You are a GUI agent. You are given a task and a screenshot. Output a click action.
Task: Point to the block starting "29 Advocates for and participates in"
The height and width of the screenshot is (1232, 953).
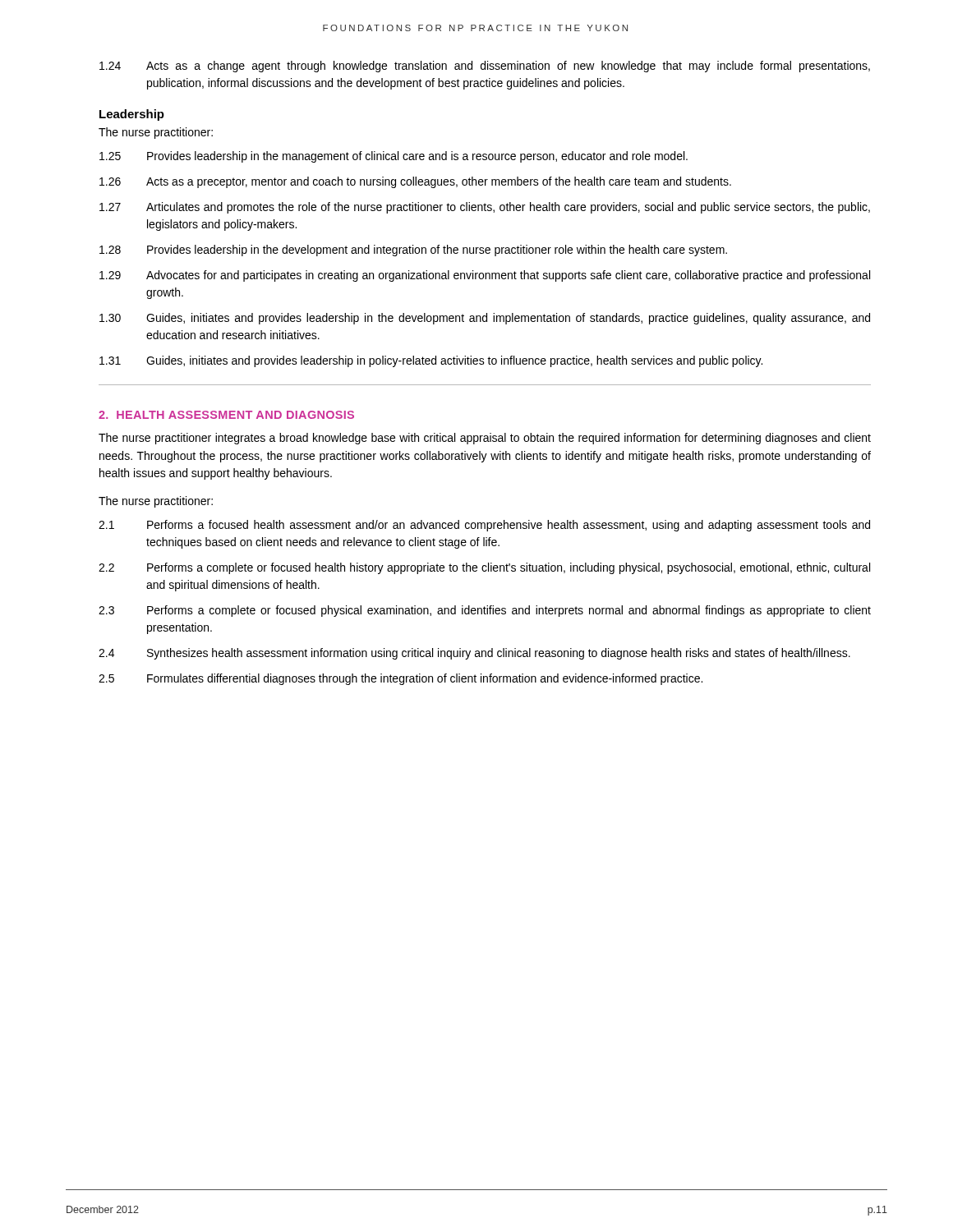[x=485, y=284]
